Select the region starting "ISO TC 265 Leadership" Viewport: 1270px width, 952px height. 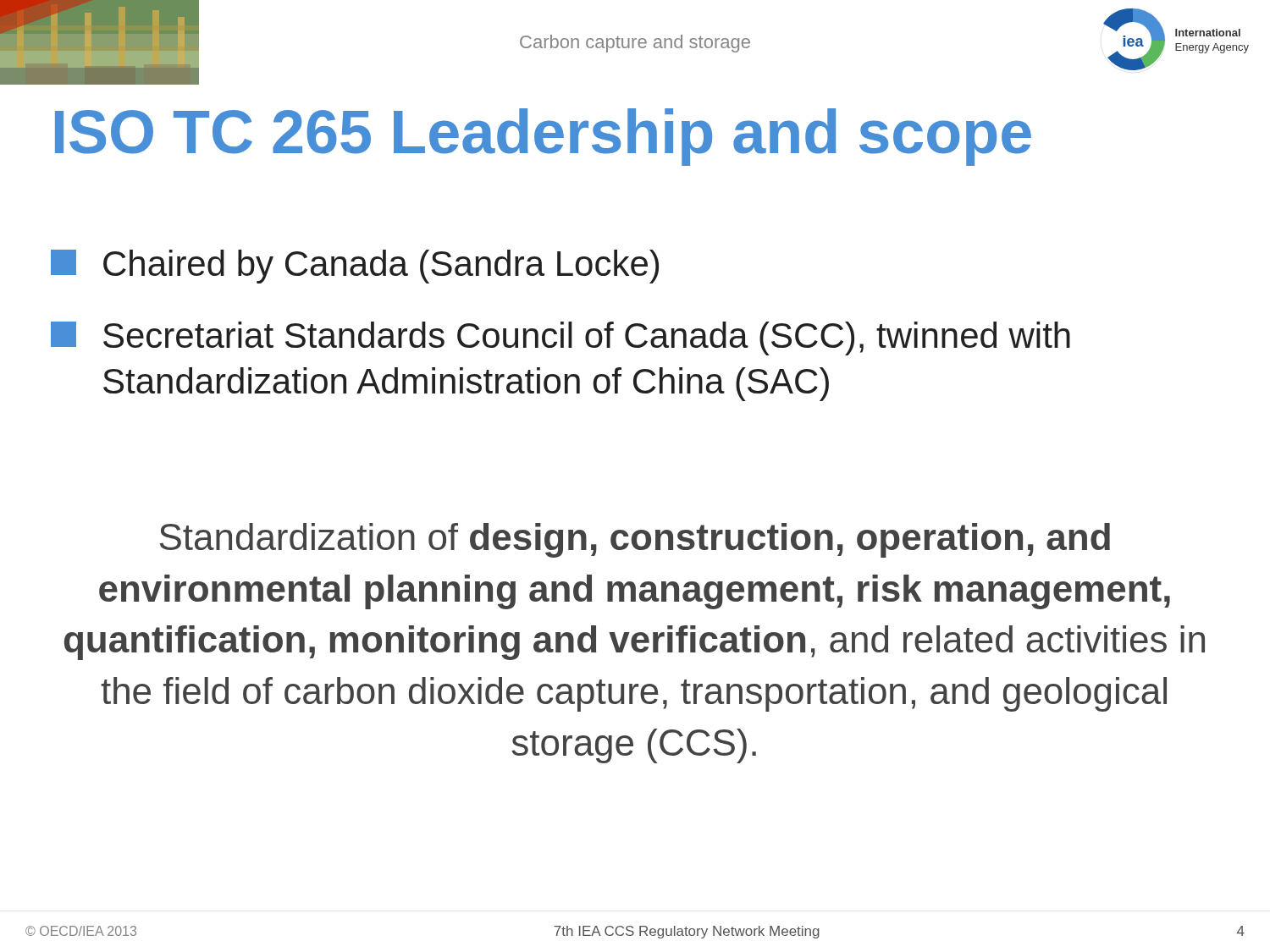click(x=635, y=132)
